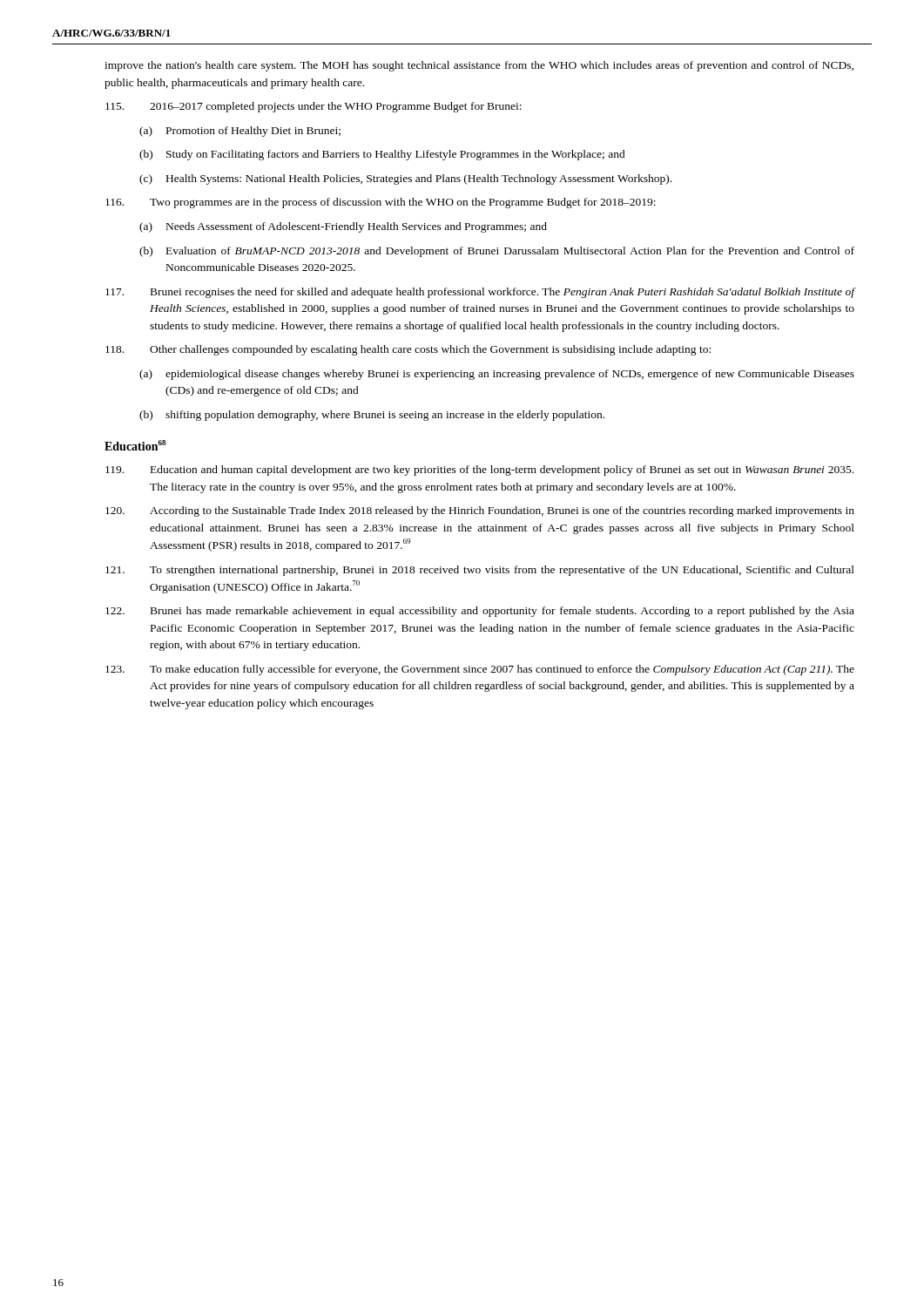
Task: Click on the text block containing "Other challenges compounded by escalating health care costs"
Action: click(x=479, y=349)
